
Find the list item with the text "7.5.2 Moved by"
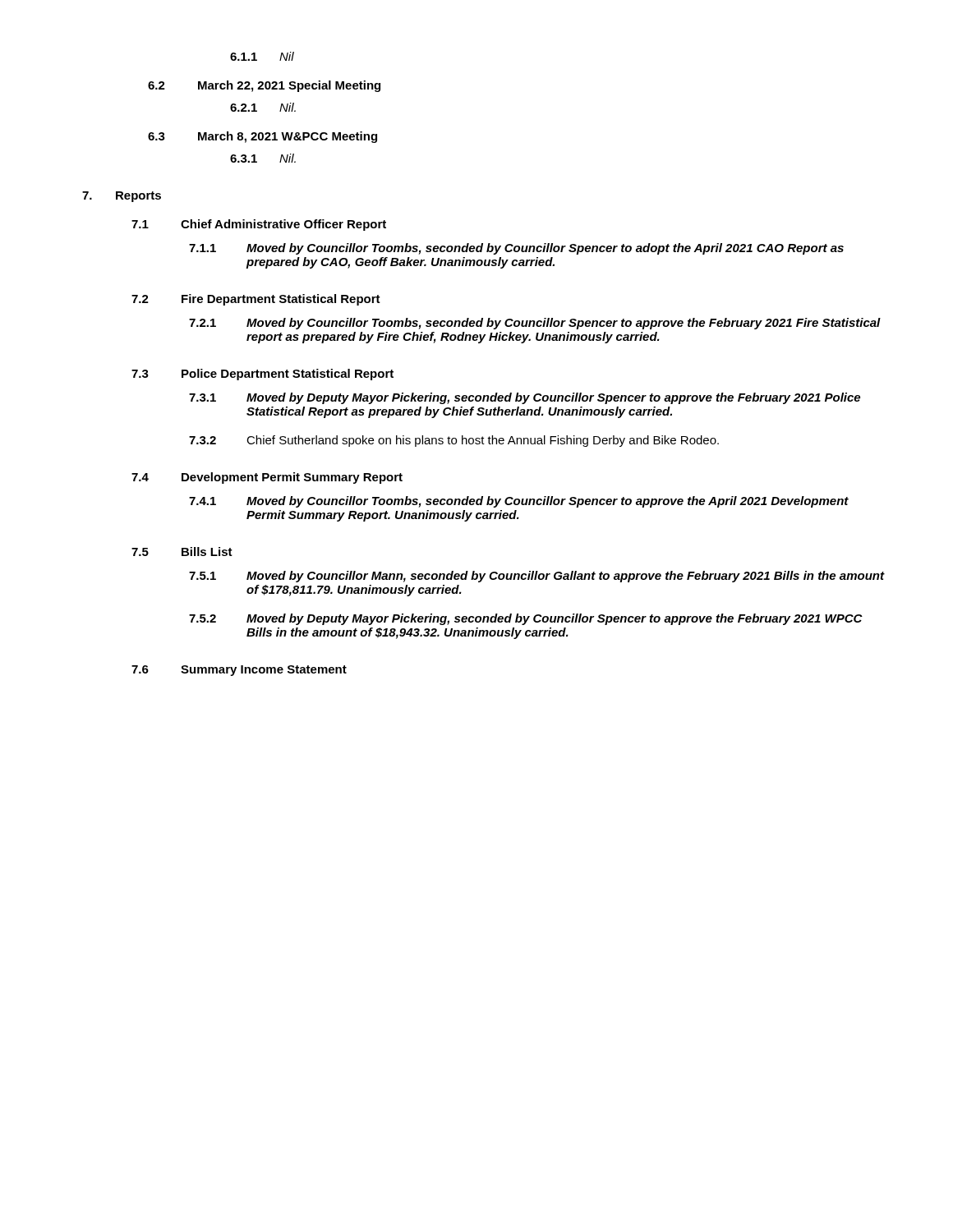pos(538,625)
